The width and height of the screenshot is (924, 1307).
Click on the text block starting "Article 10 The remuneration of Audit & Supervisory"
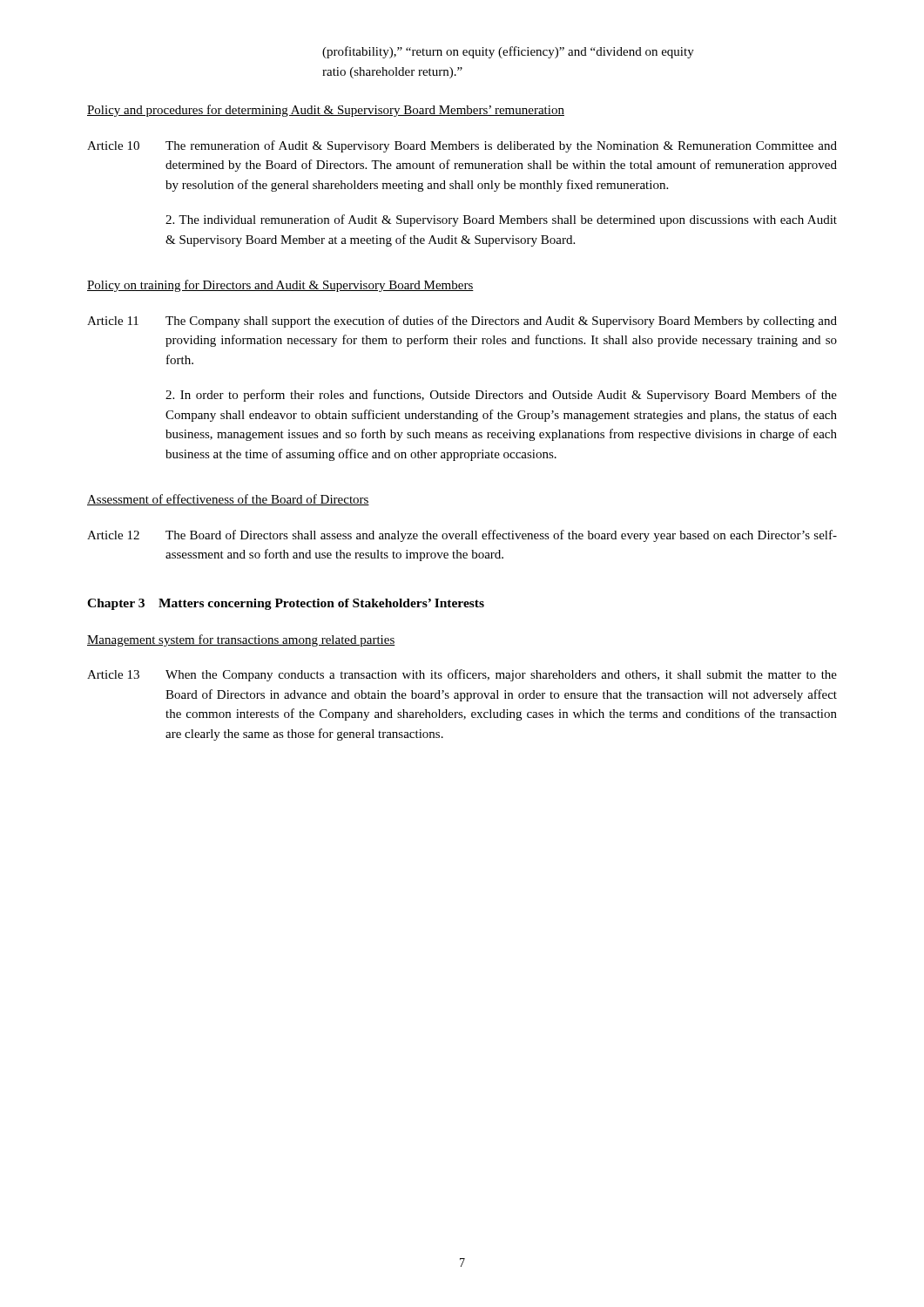[x=462, y=165]
